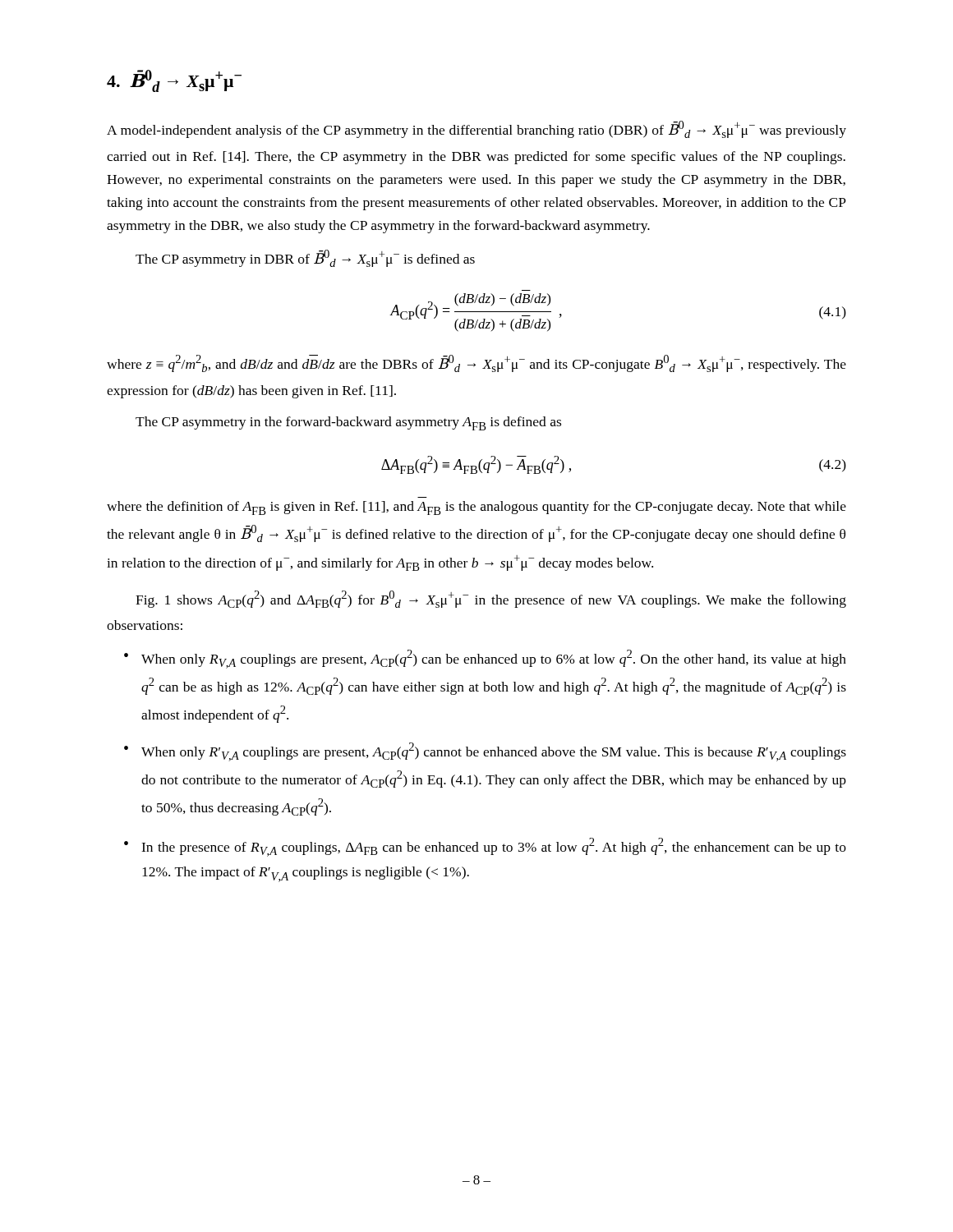Point to the text block starting "The CP asymmetry in the forward-backward asymmetry AFB"
This screenshot has width=953, height=1232.
476,423
